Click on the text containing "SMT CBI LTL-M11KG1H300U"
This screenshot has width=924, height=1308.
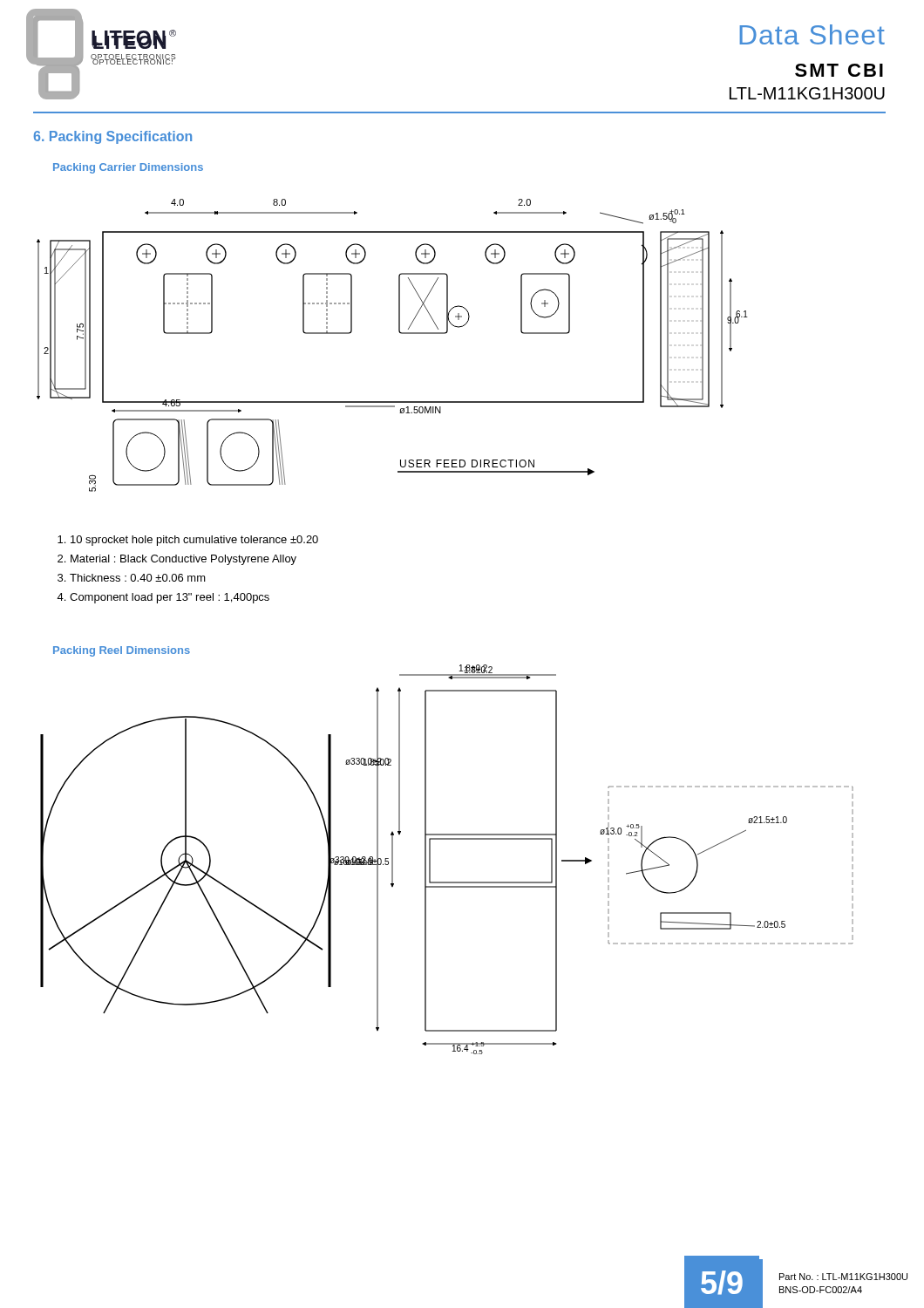click(x=807, y=81)
